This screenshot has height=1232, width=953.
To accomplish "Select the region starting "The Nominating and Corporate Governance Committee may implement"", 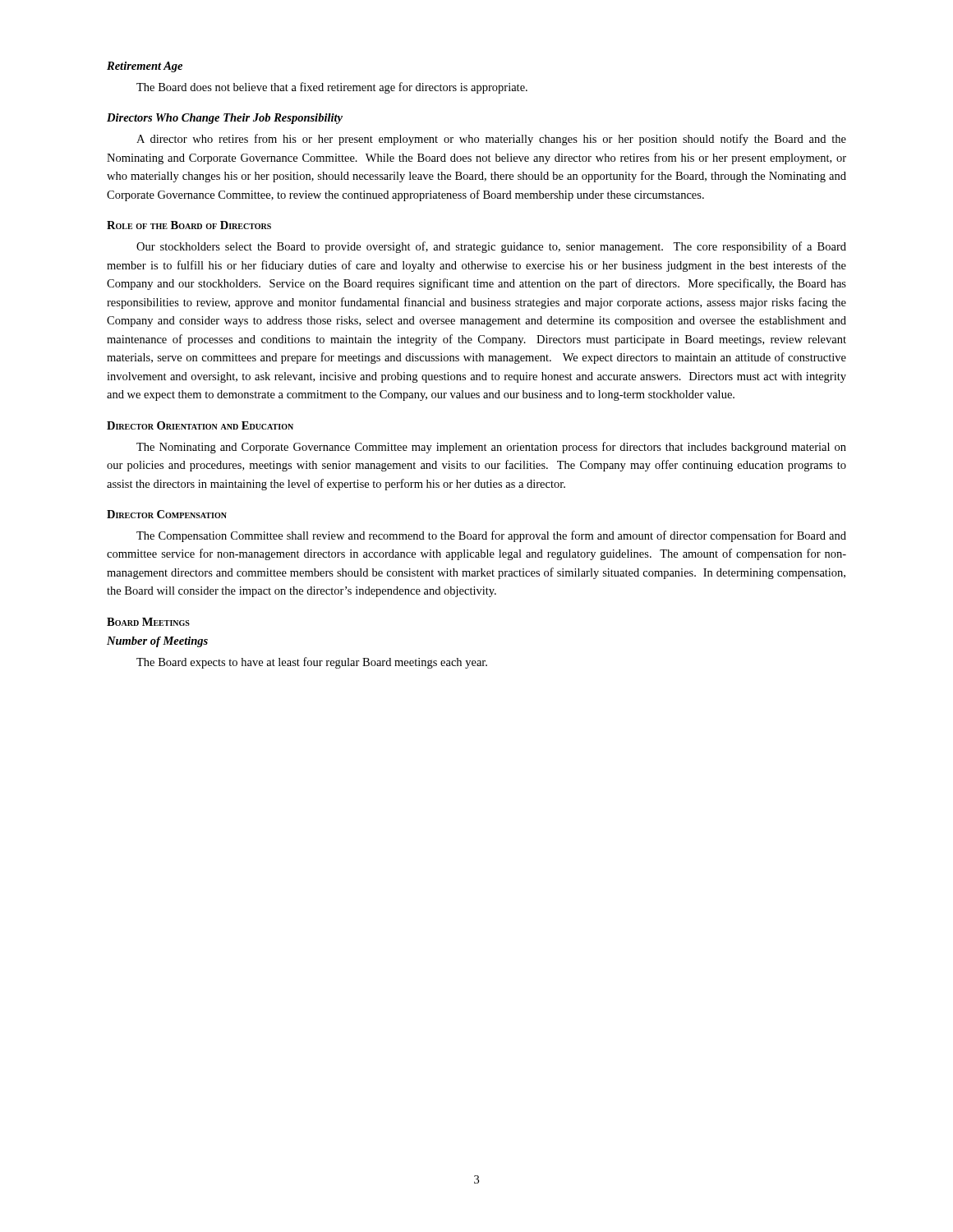I will point(476,465).
